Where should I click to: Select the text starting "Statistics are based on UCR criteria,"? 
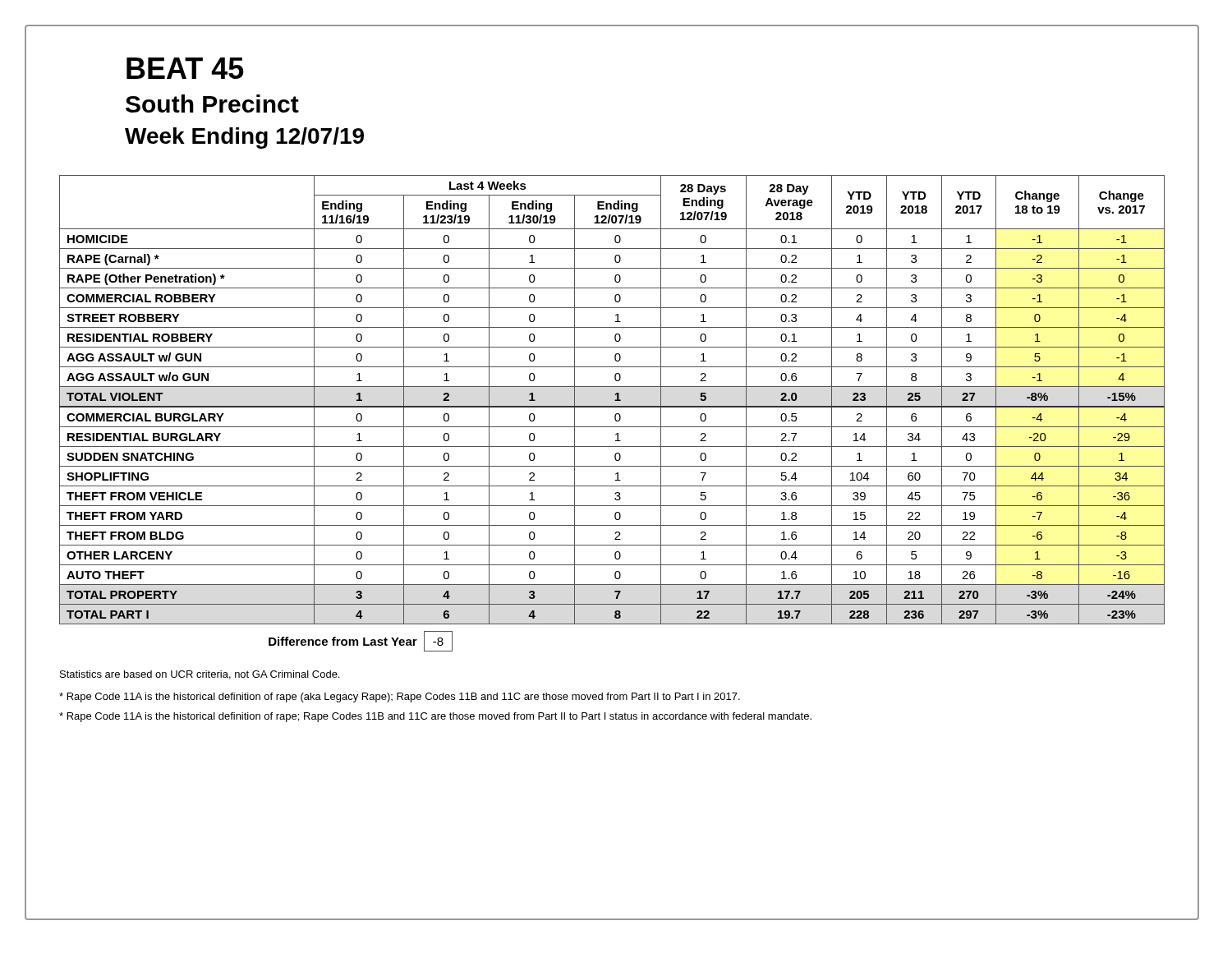click(x=200, y=674)
